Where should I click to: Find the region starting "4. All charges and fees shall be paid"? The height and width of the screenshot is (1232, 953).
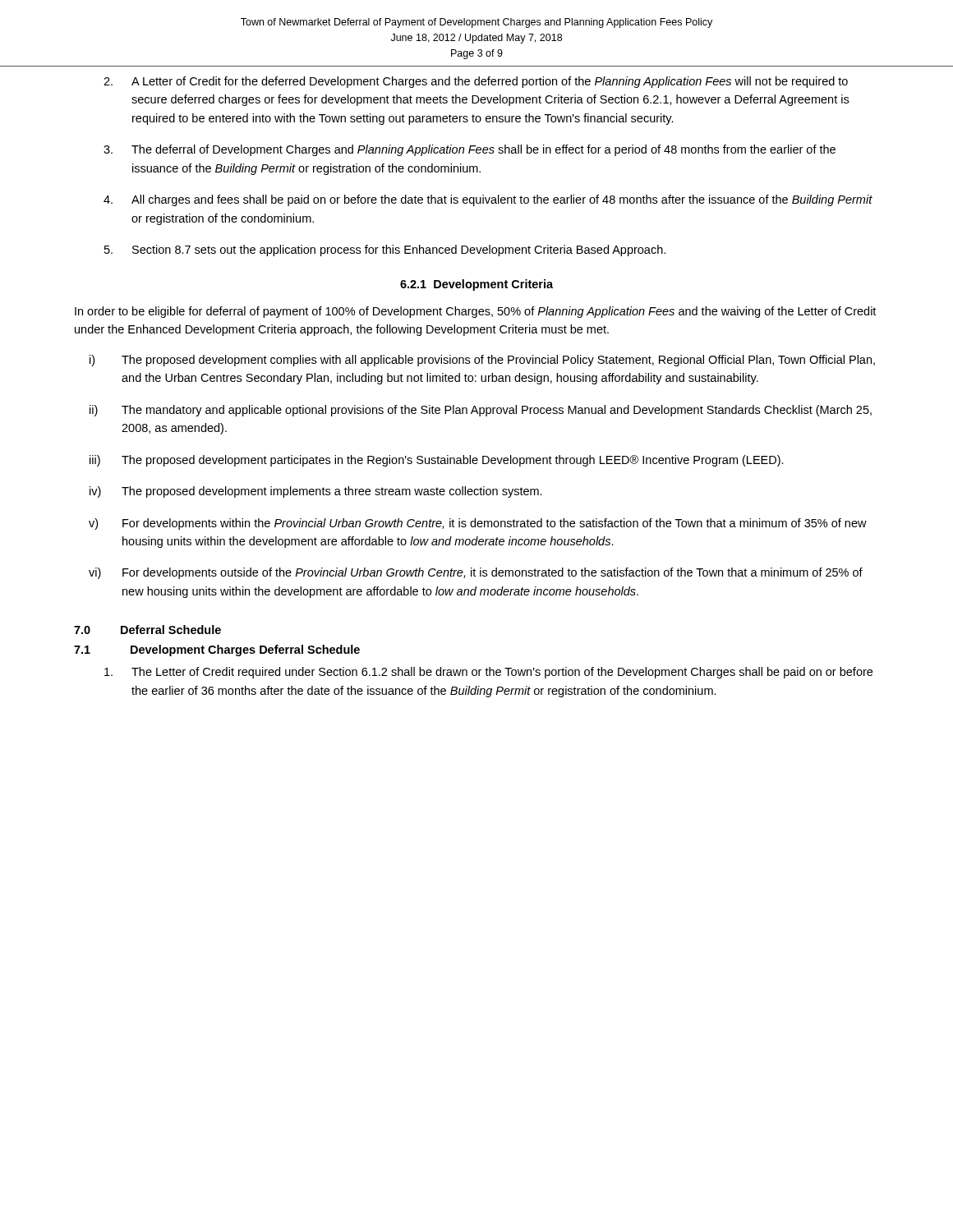tap(491, 209)
